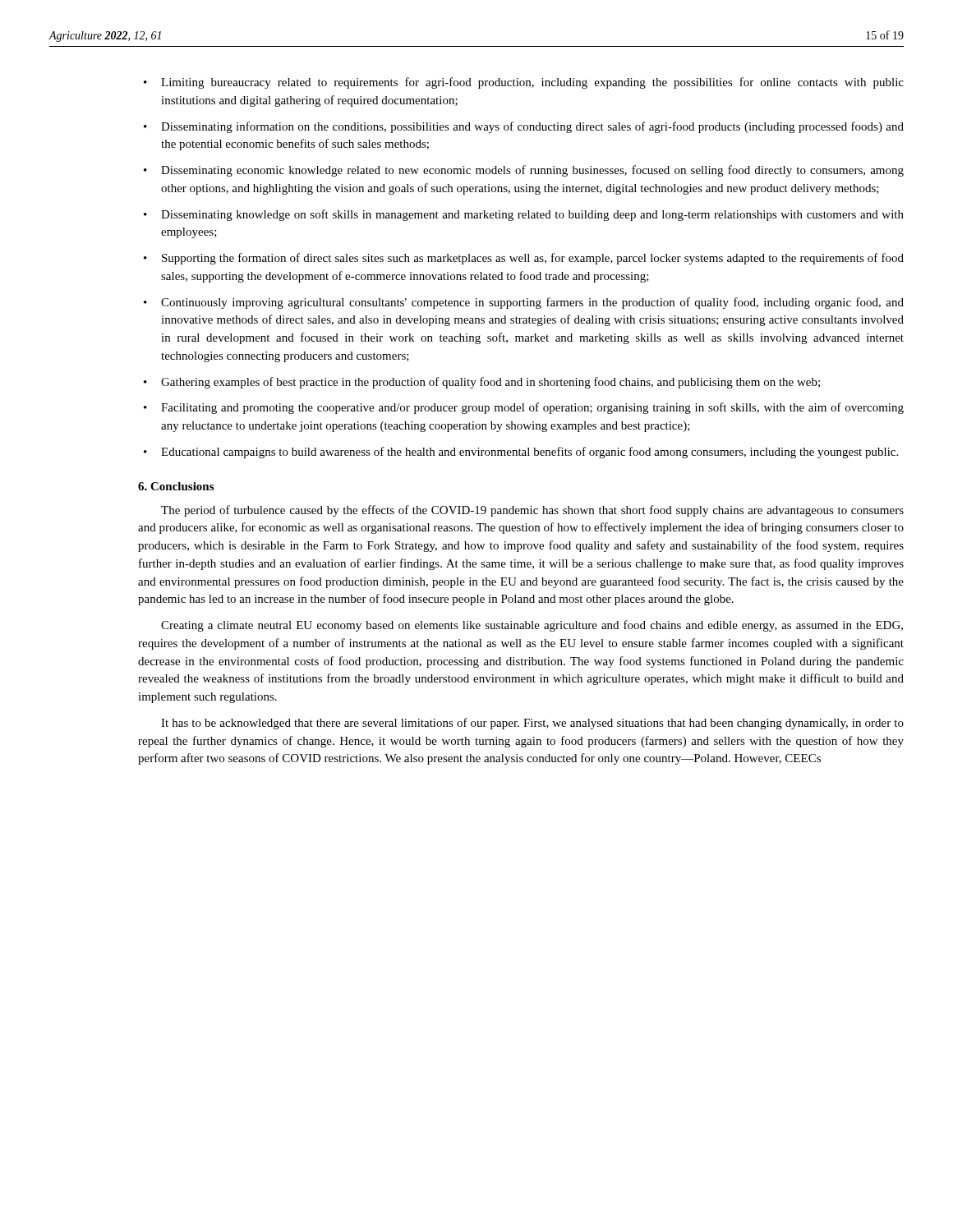Click on the text block starting "Creating a climate neutral EU economy"
This screenshot has width=953, height=1232.
point(521,661)
